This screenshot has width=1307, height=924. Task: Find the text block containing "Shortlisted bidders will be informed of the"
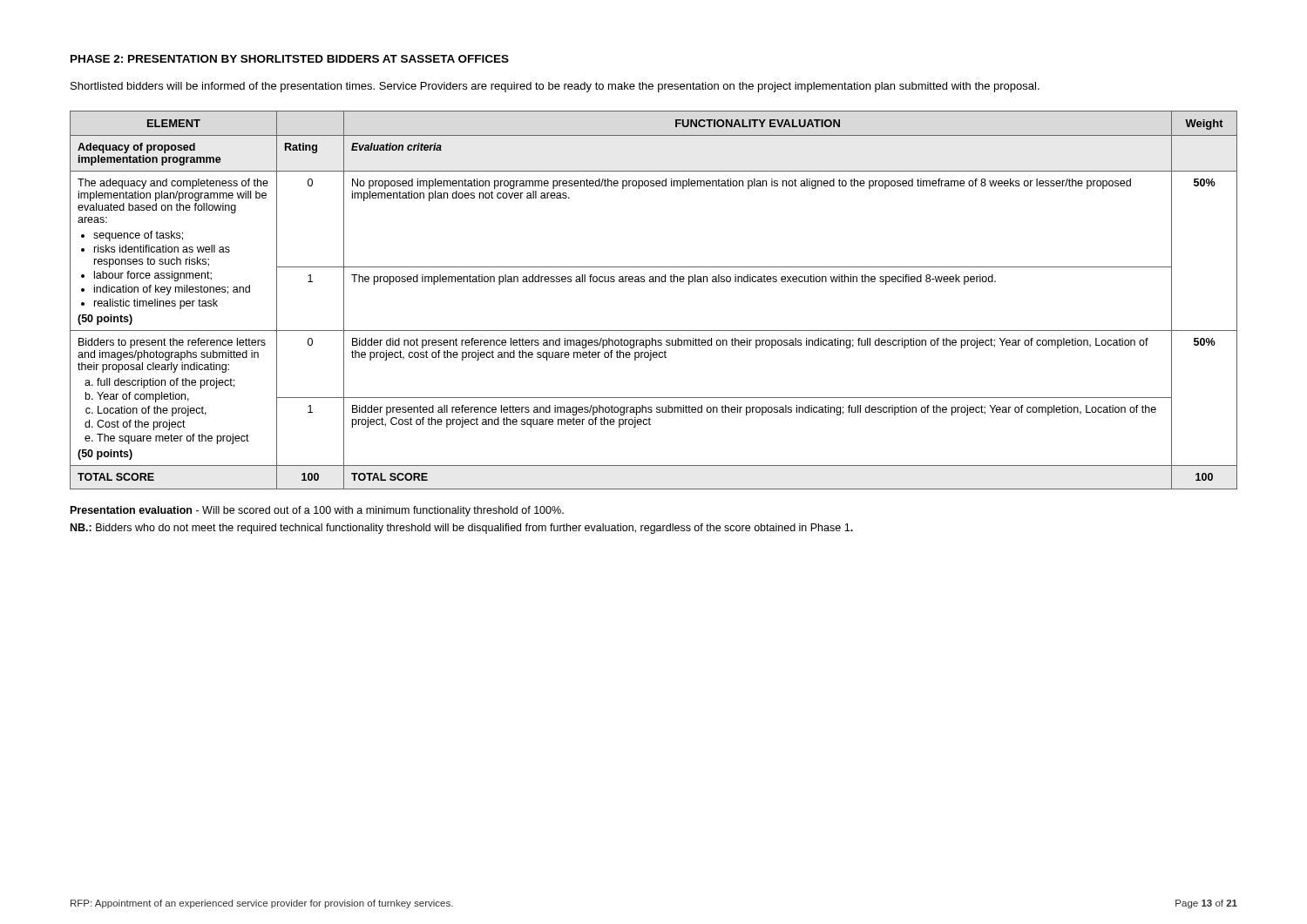click(x=555, y=86)
